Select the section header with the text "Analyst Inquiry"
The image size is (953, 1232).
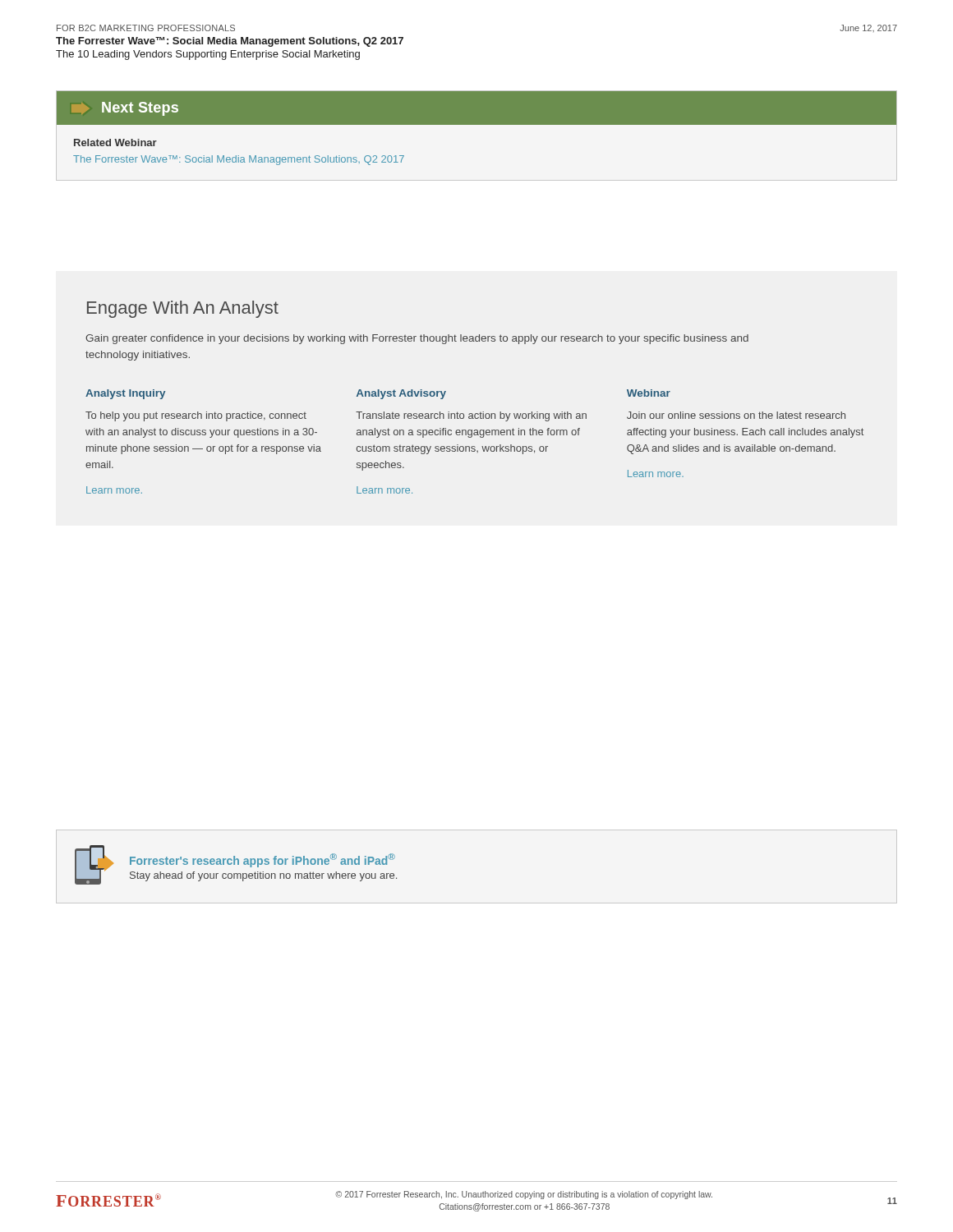point(126,393)
